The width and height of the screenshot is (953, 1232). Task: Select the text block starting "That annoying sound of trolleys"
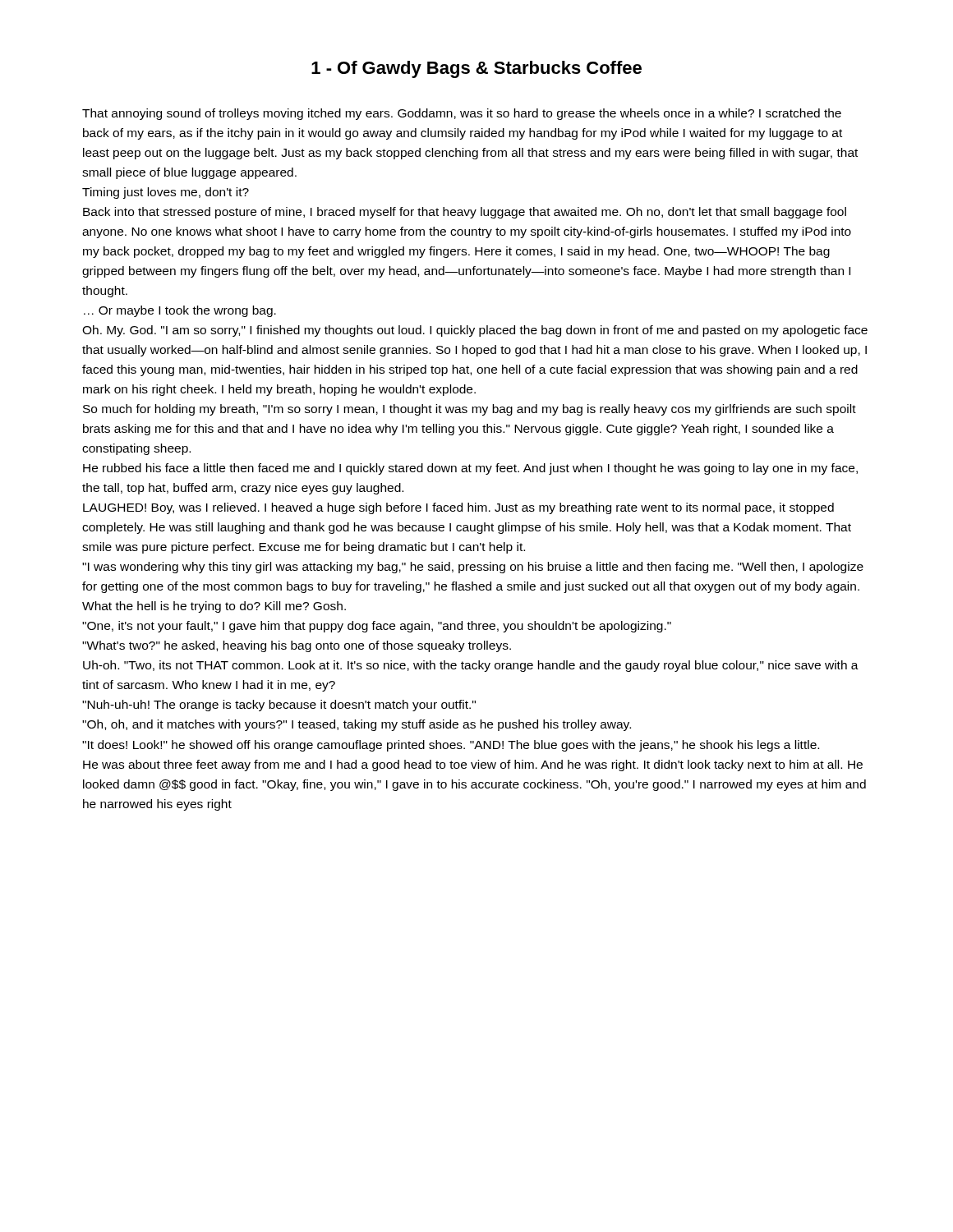tap(476, 459)
